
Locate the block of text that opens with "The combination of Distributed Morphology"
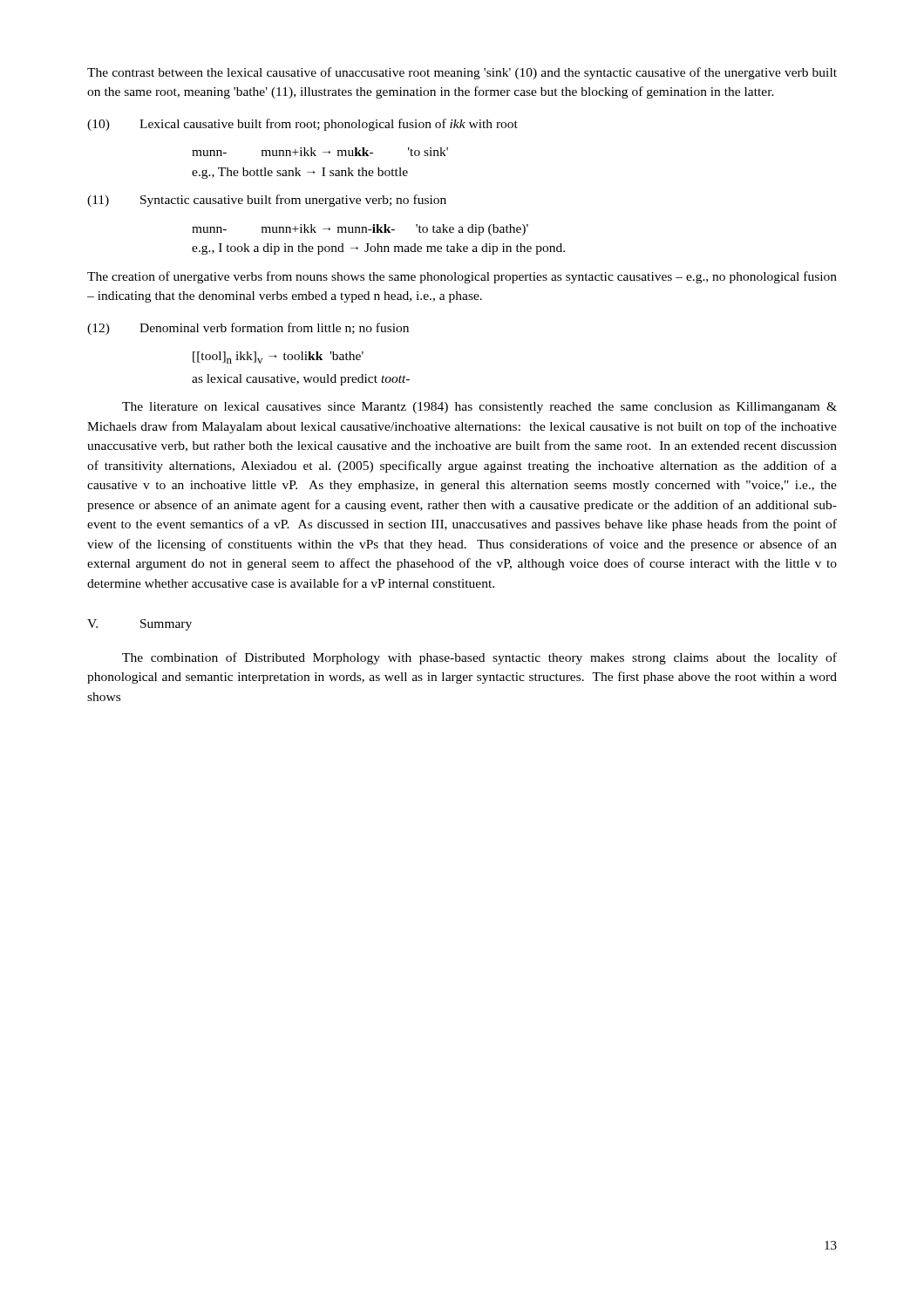point(462,676)
